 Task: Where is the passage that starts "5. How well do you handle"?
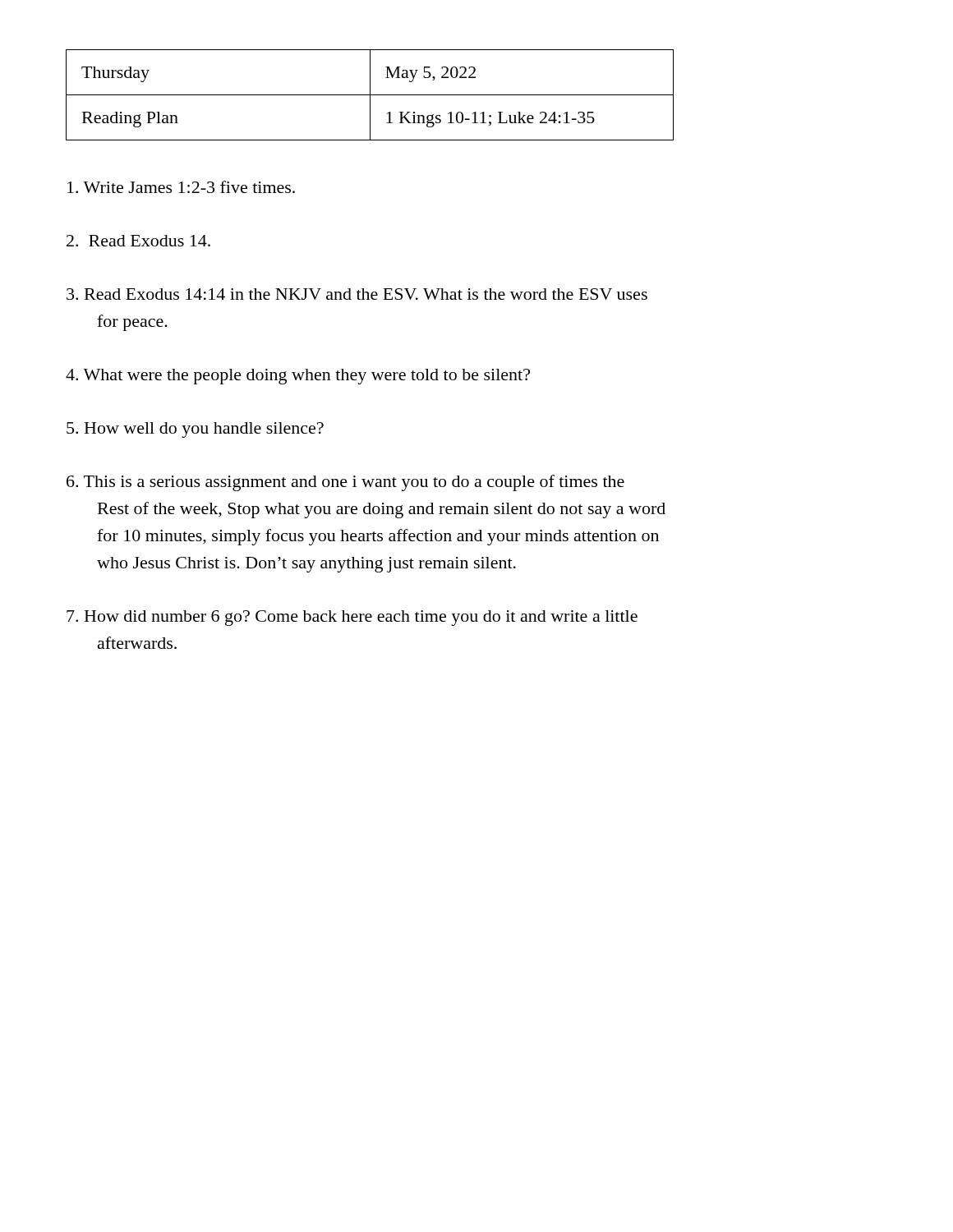pos(195,428)
